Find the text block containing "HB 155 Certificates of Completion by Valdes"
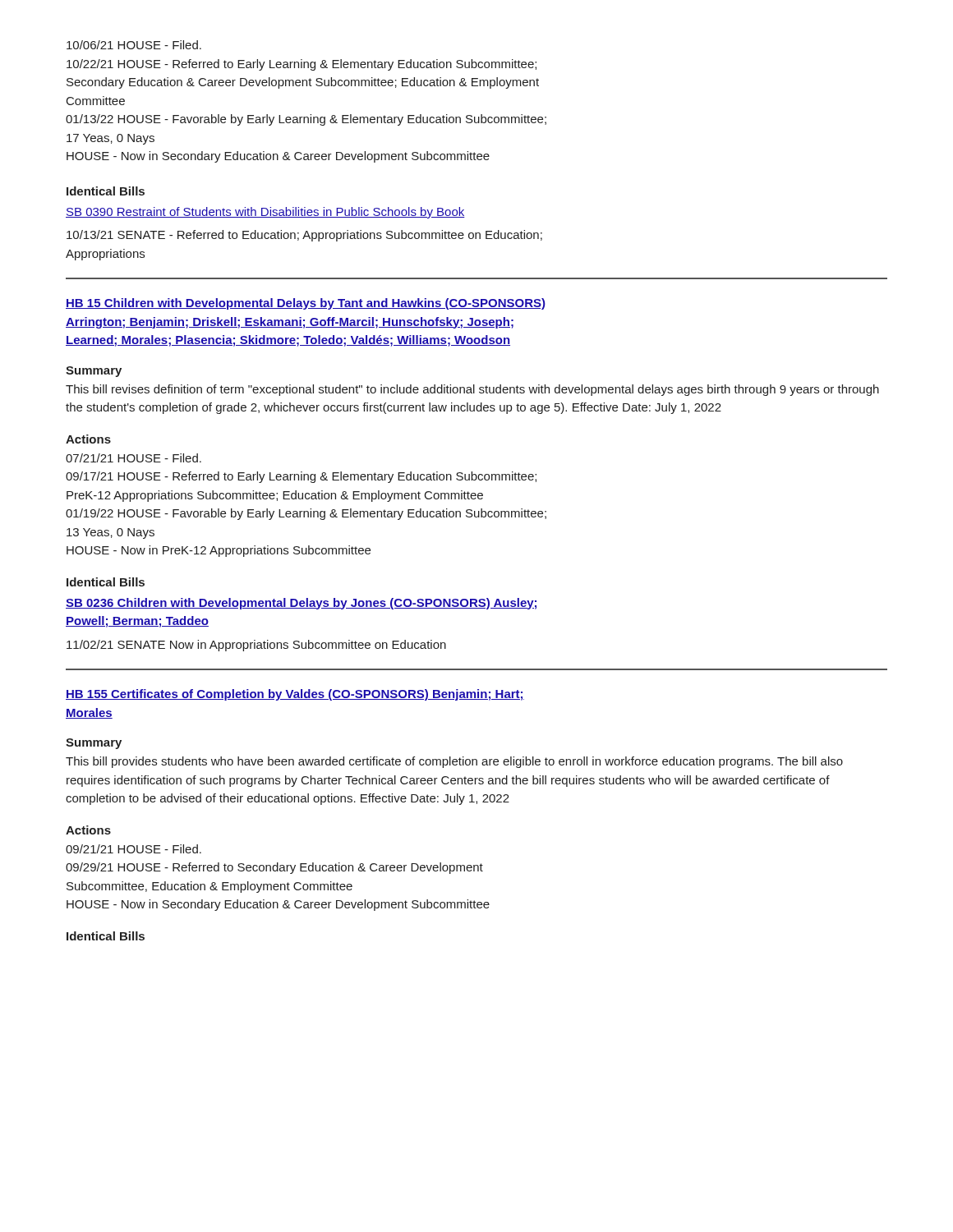Screen dimensions: 1232x953 [x=476, y=703]
